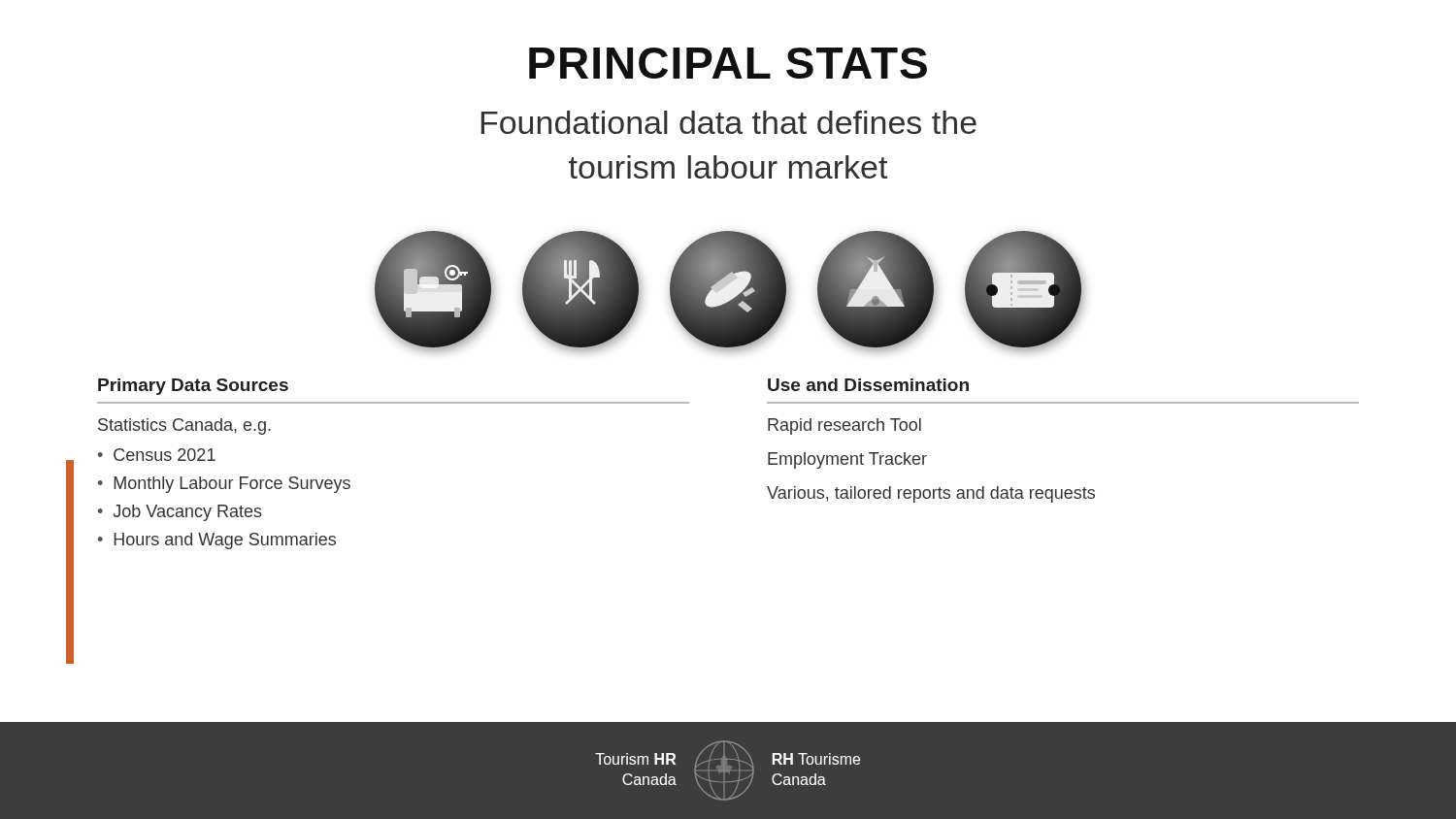
Task: Locate the text "Primary Data Sources"
Action: 193,385
